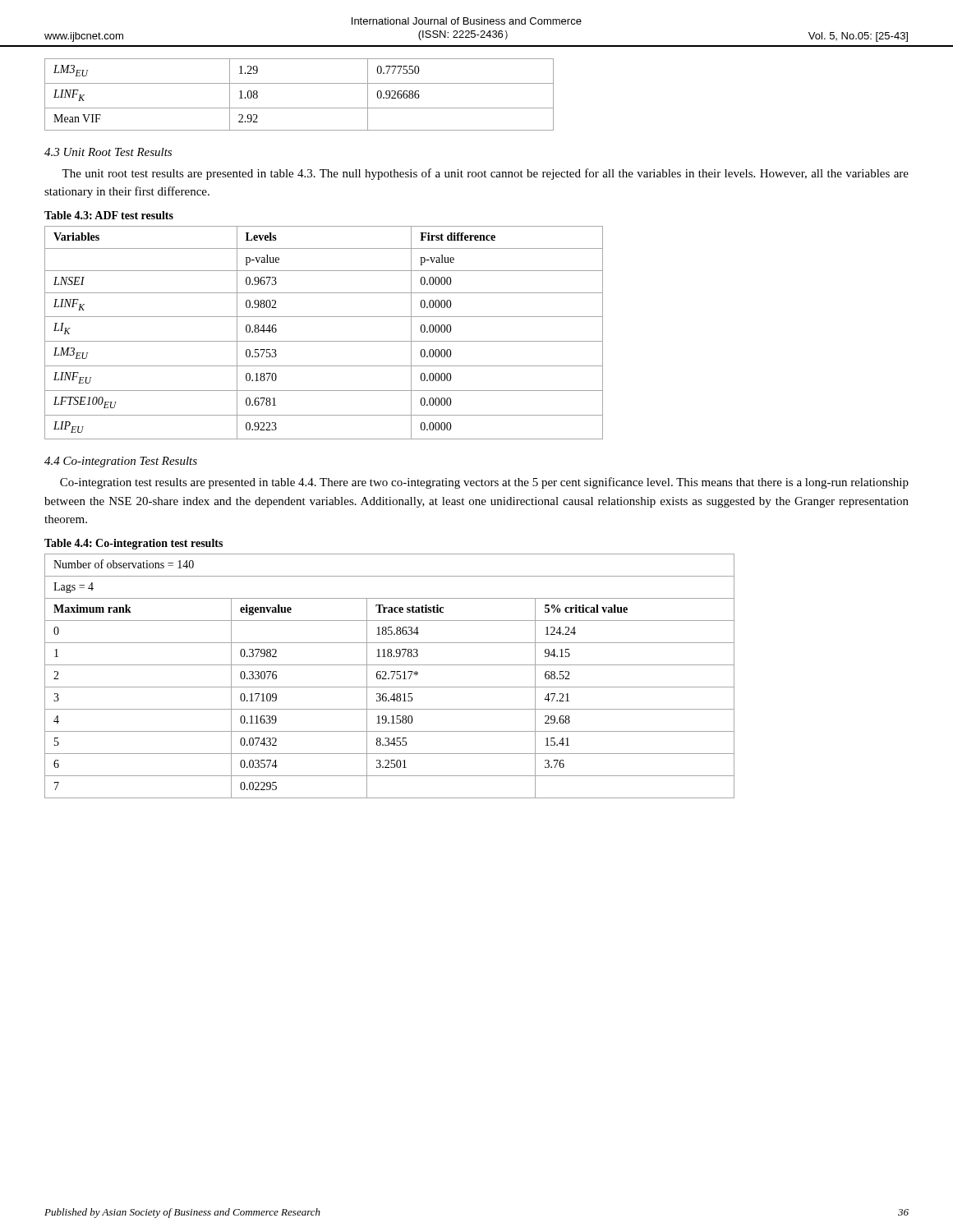Point to the element starting "Co-integration test results are presented in table 4.4."
953x1232 pixels.
pyautogui.click(x=476, y=501)
